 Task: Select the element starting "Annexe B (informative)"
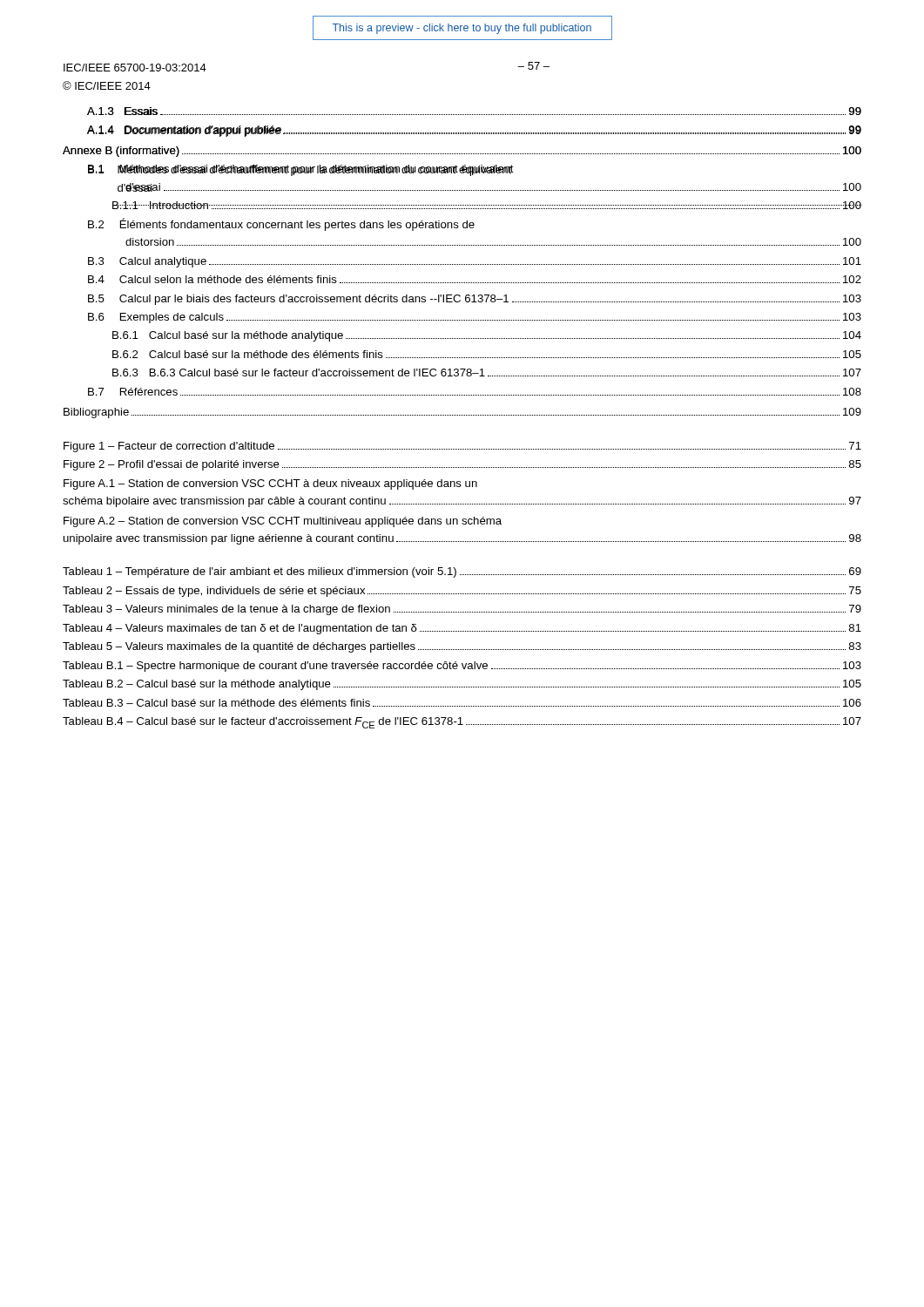pyautogui.click(x=462, y=151)
